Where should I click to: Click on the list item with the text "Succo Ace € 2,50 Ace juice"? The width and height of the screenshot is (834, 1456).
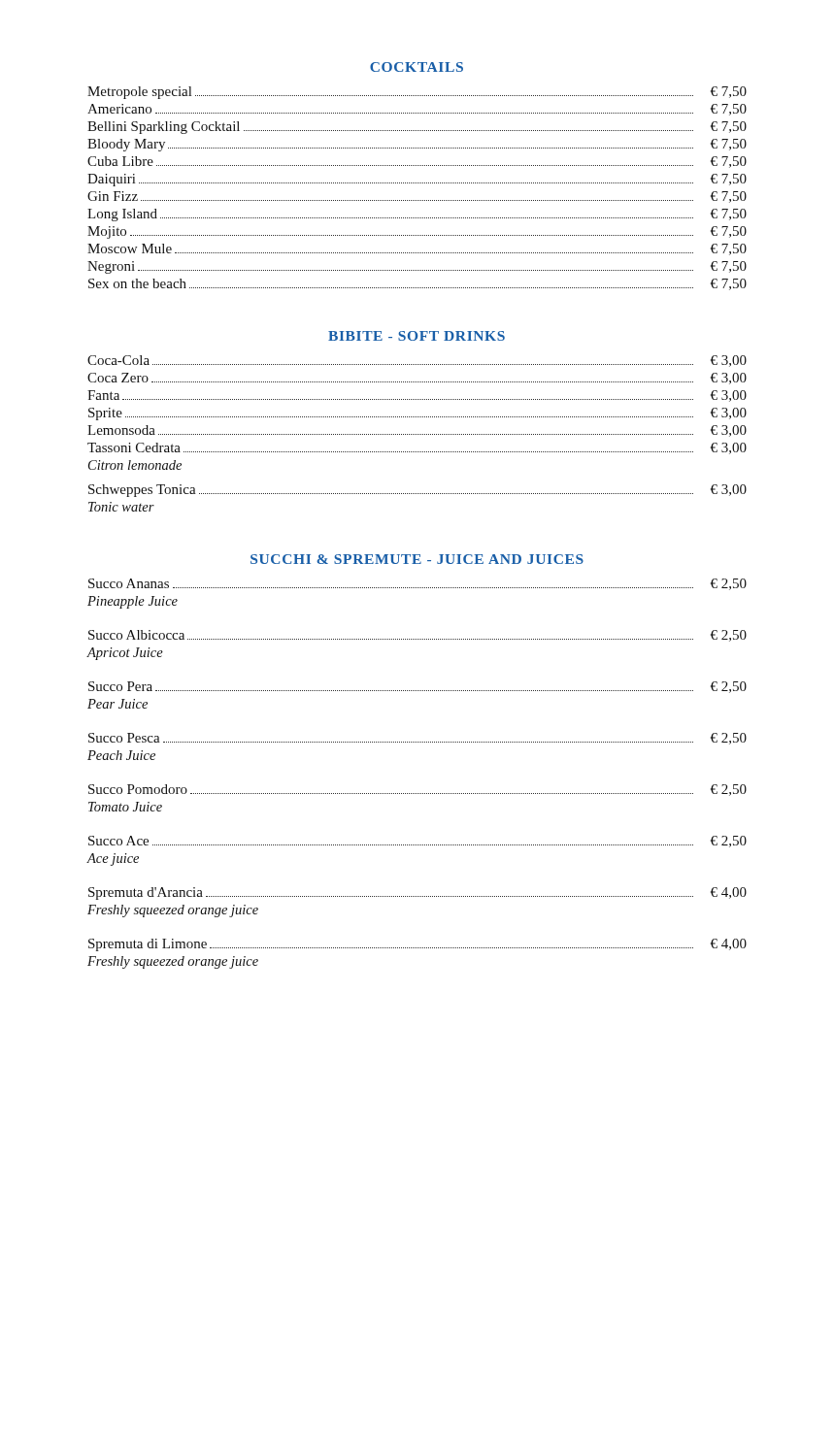[417, 850]
